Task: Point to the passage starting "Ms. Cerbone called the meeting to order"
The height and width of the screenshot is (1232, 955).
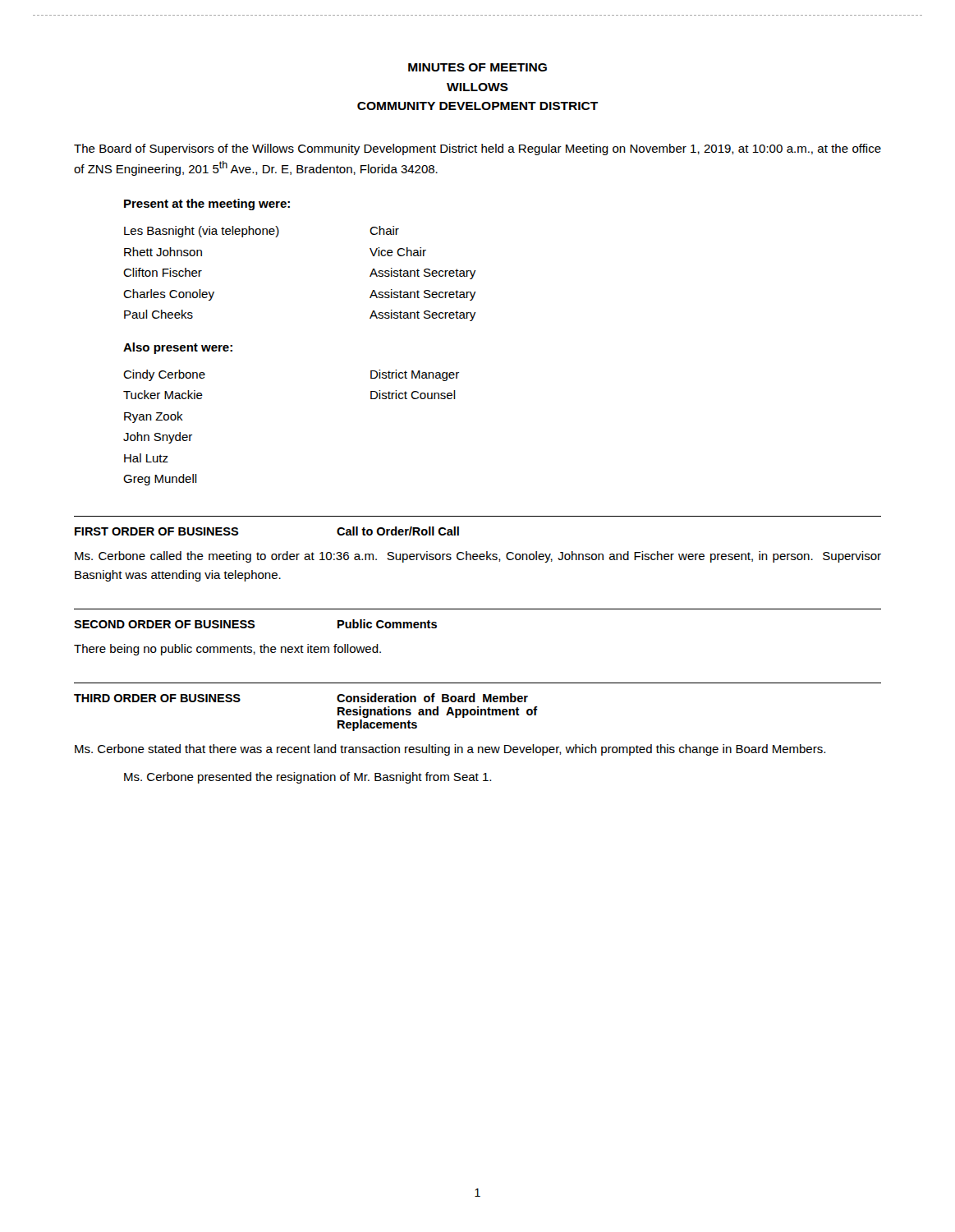Action: tap(478, 565)
